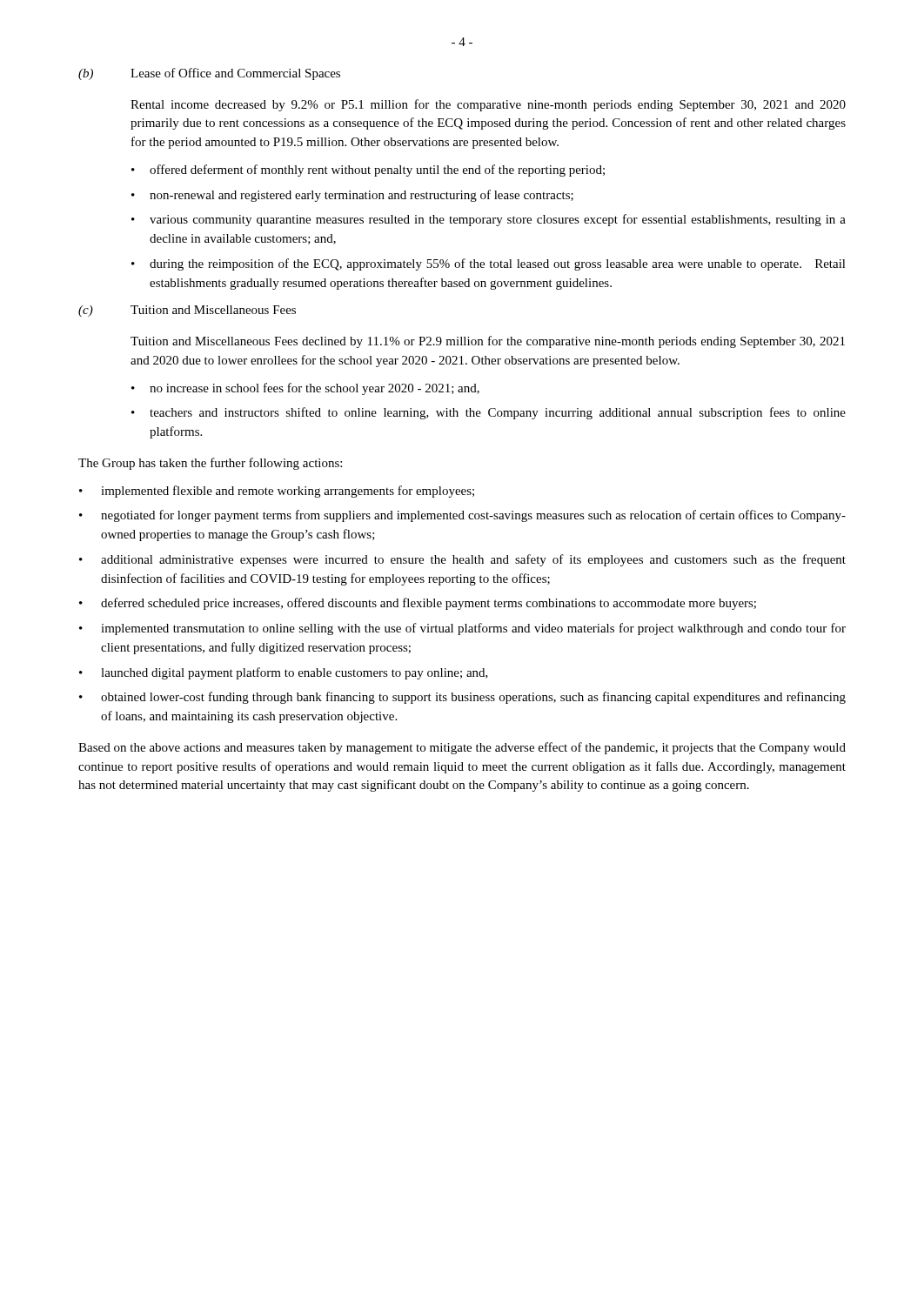
Task: Locate the list item that says "• no increase in school"
Action: pos(488,388)
